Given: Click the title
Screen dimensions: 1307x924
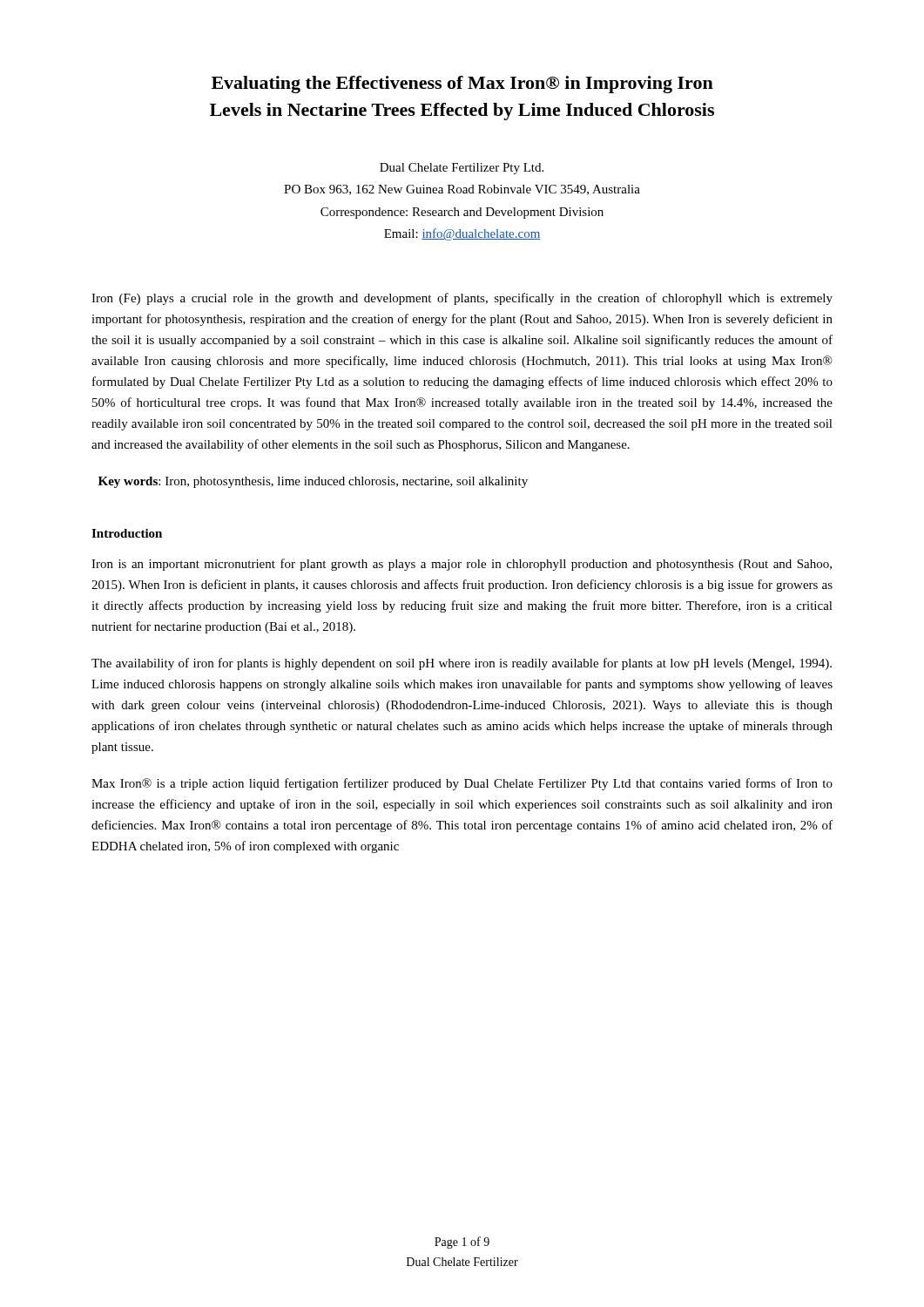Looking at the screenshot, I should (x=462, y=96).
